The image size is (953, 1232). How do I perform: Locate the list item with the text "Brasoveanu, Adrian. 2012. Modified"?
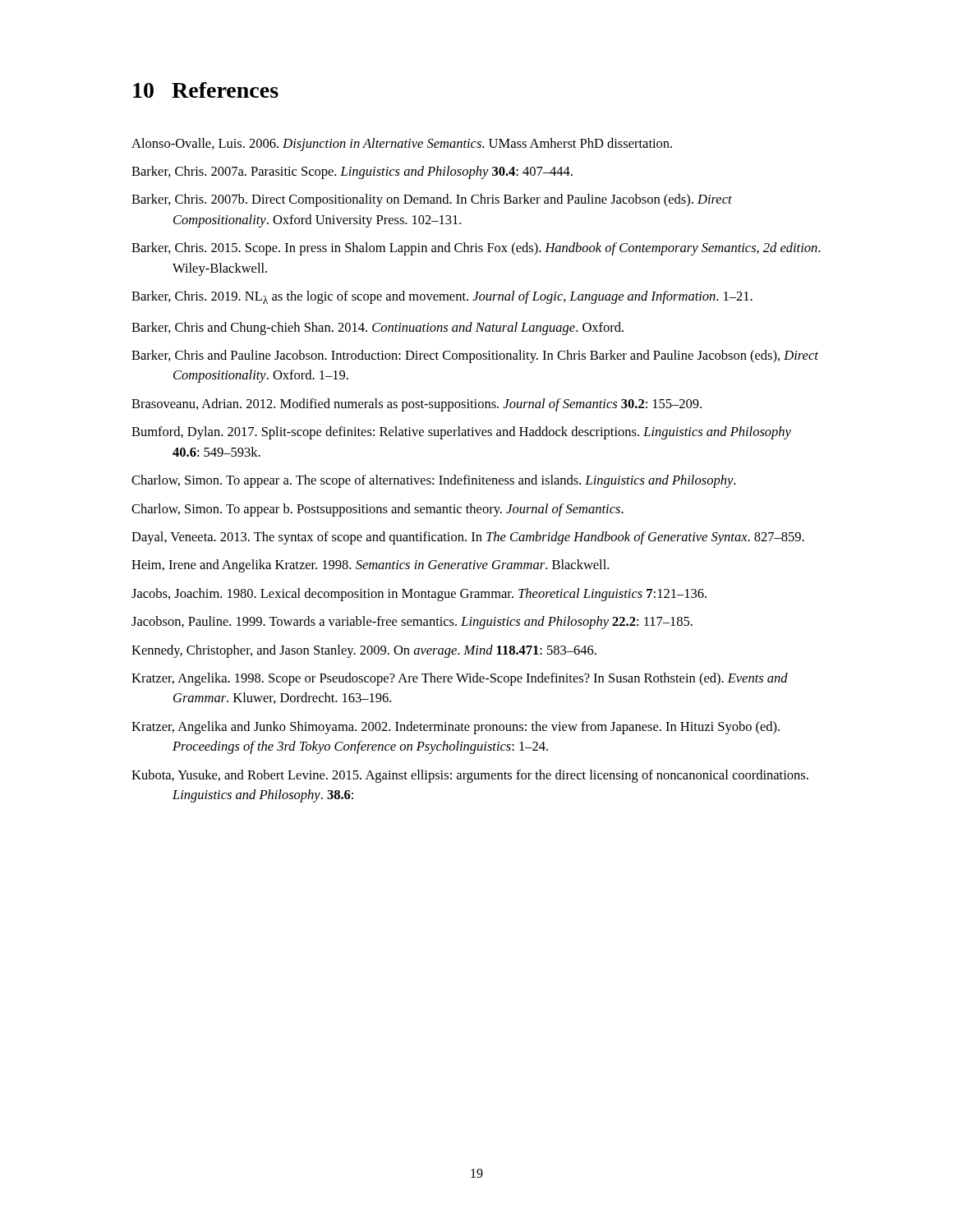[417, 404]
